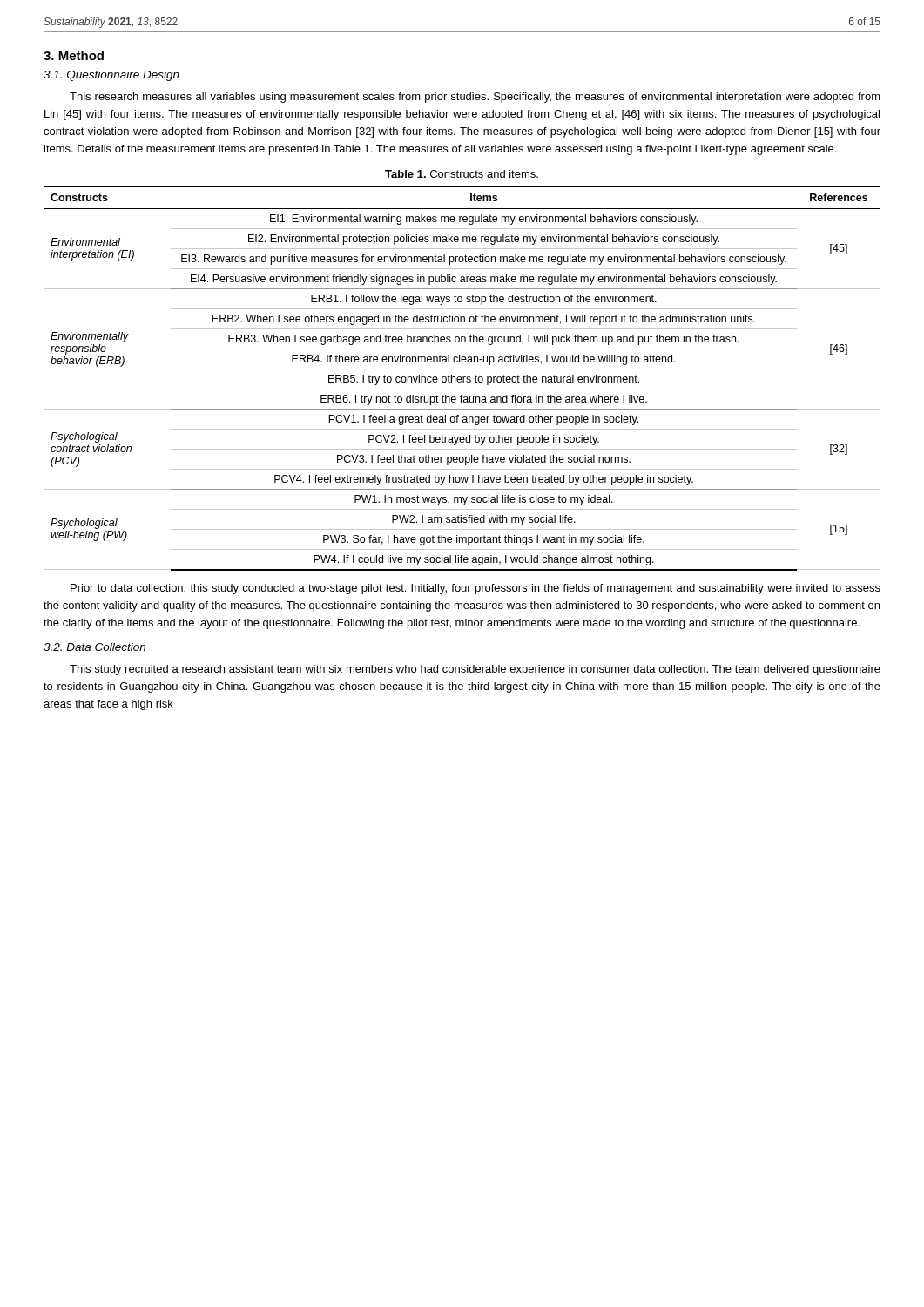Select the text block with the text "This research measures all variables"
This screenshot has height=1307, width=924.
point(462,123)
